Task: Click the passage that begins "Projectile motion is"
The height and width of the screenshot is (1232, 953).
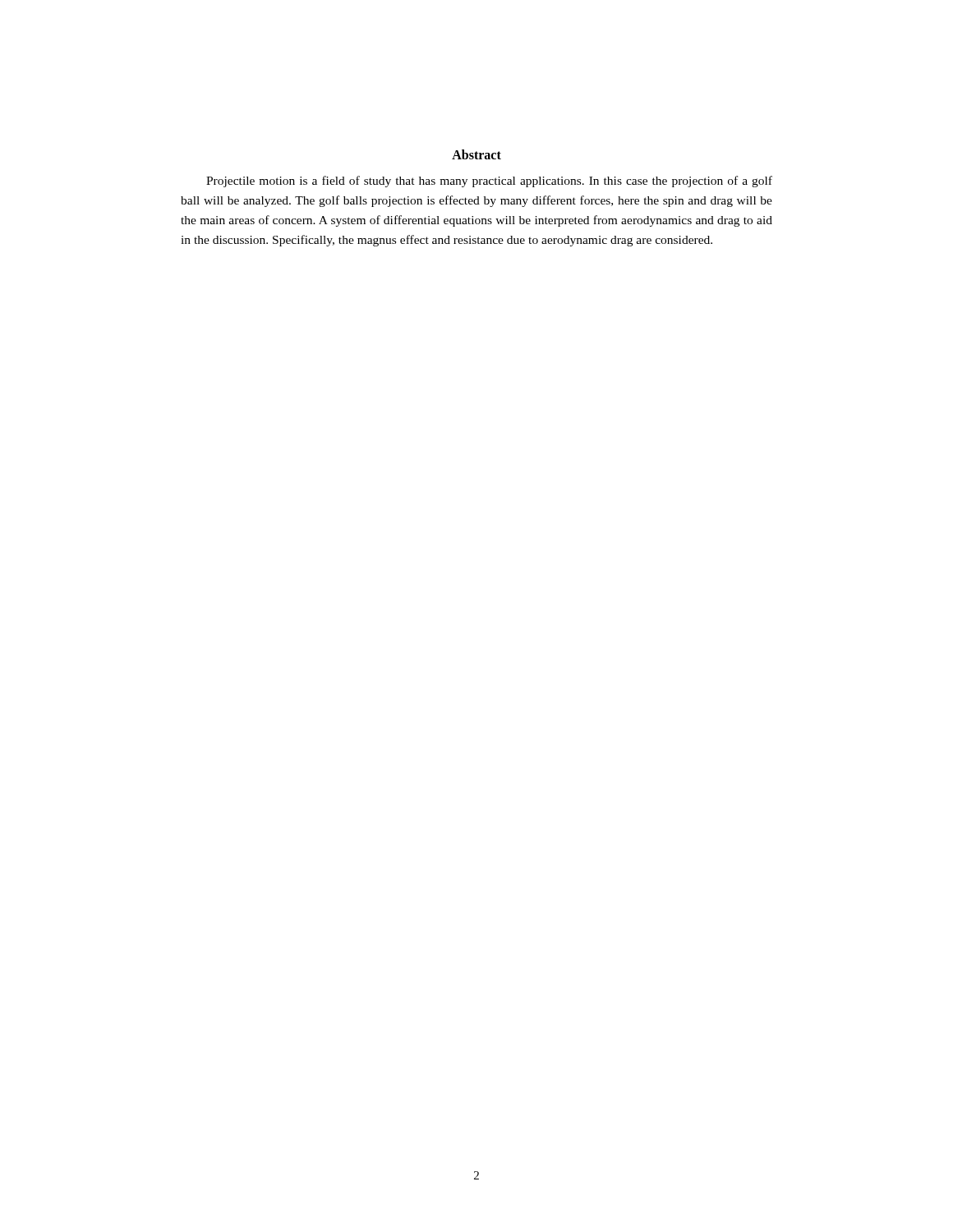Action: coord(476,210)
